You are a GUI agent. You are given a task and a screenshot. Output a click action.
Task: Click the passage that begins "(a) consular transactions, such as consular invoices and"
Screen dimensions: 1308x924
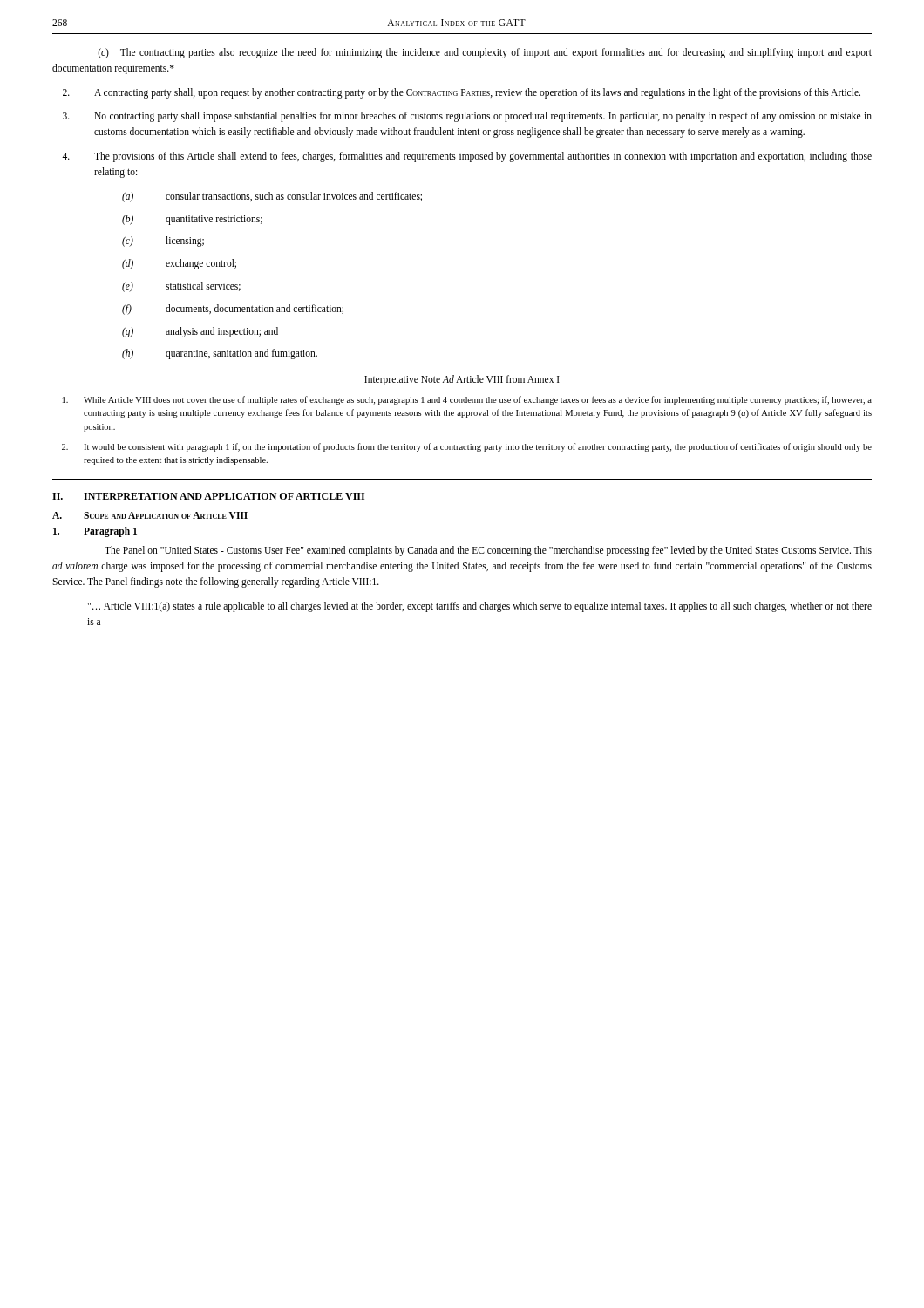[x=272, y=197]
